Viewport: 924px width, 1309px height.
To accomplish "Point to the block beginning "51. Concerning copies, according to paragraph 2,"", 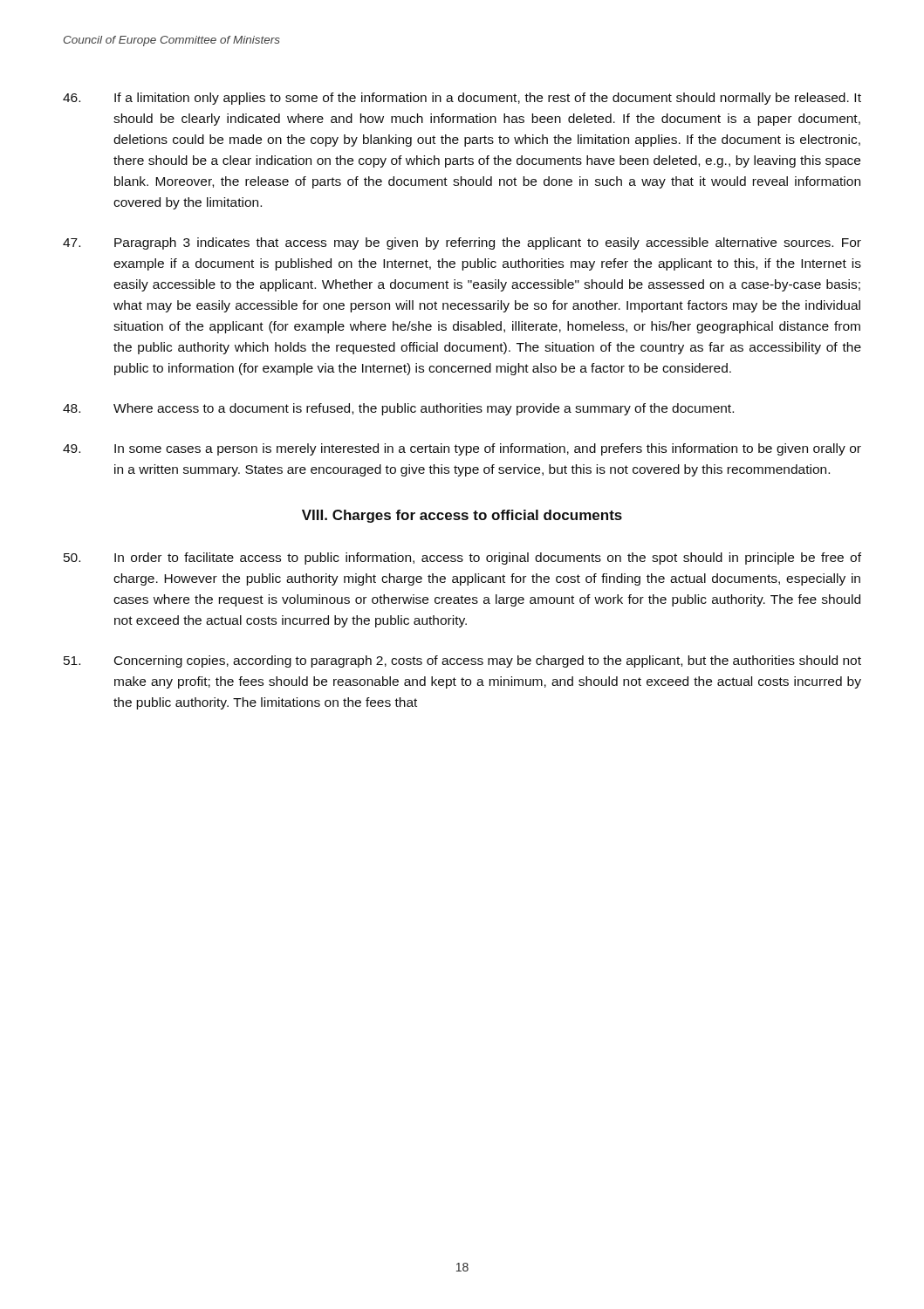I will (462, 681).
